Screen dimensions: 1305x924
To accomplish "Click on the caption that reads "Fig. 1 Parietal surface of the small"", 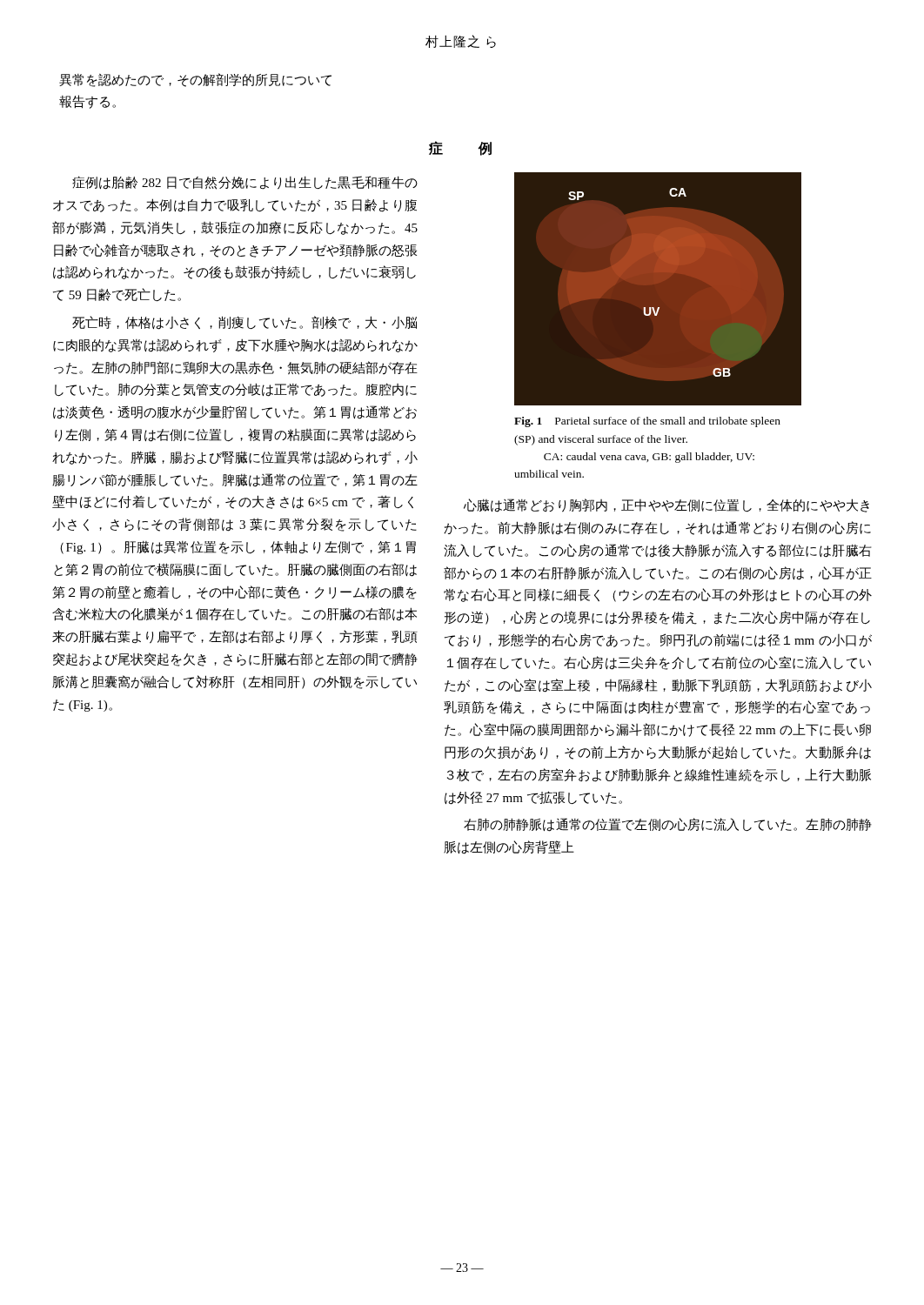I will pos(647,447).
